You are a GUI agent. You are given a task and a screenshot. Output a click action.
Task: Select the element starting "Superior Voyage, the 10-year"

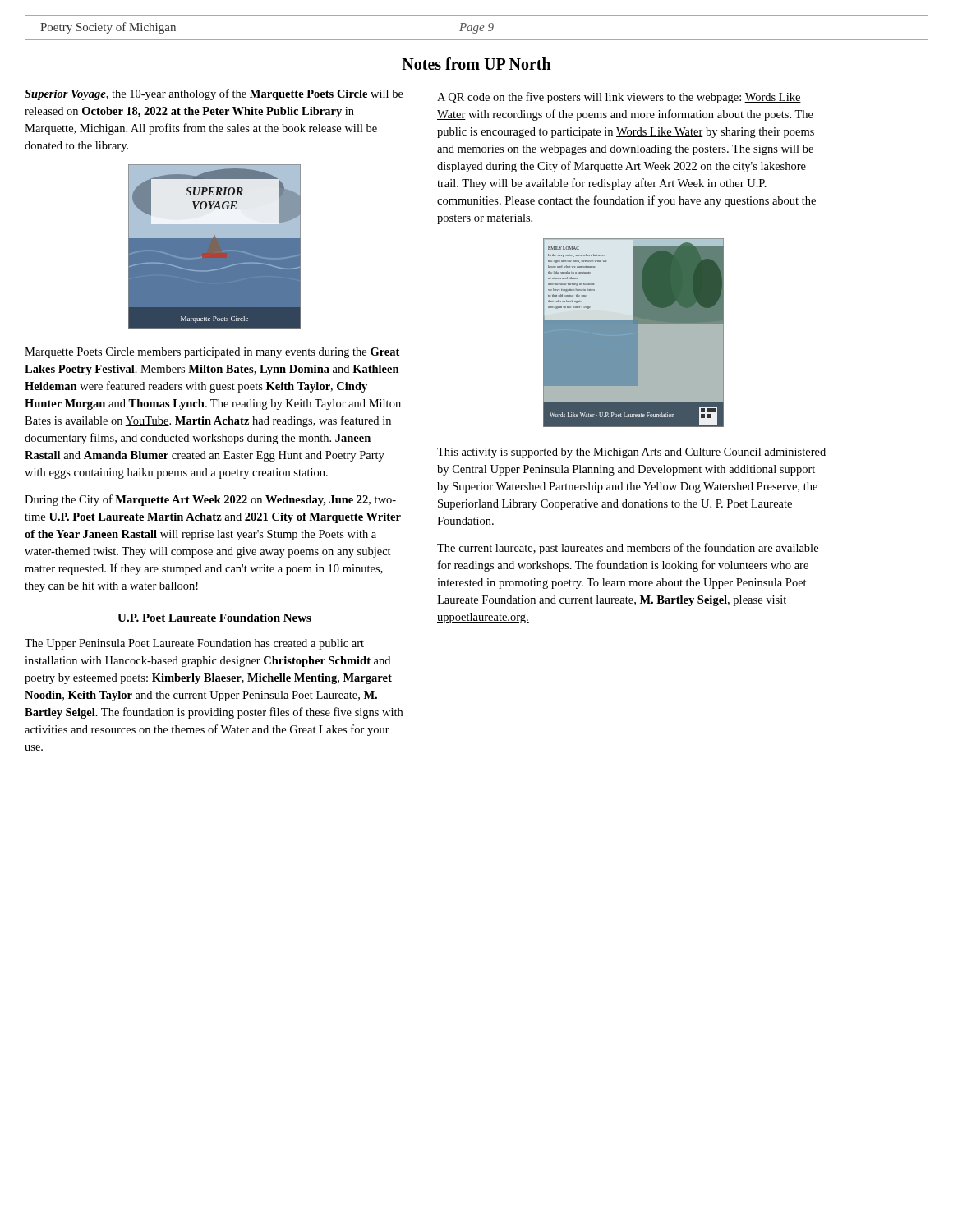click(x=214, y=120)
